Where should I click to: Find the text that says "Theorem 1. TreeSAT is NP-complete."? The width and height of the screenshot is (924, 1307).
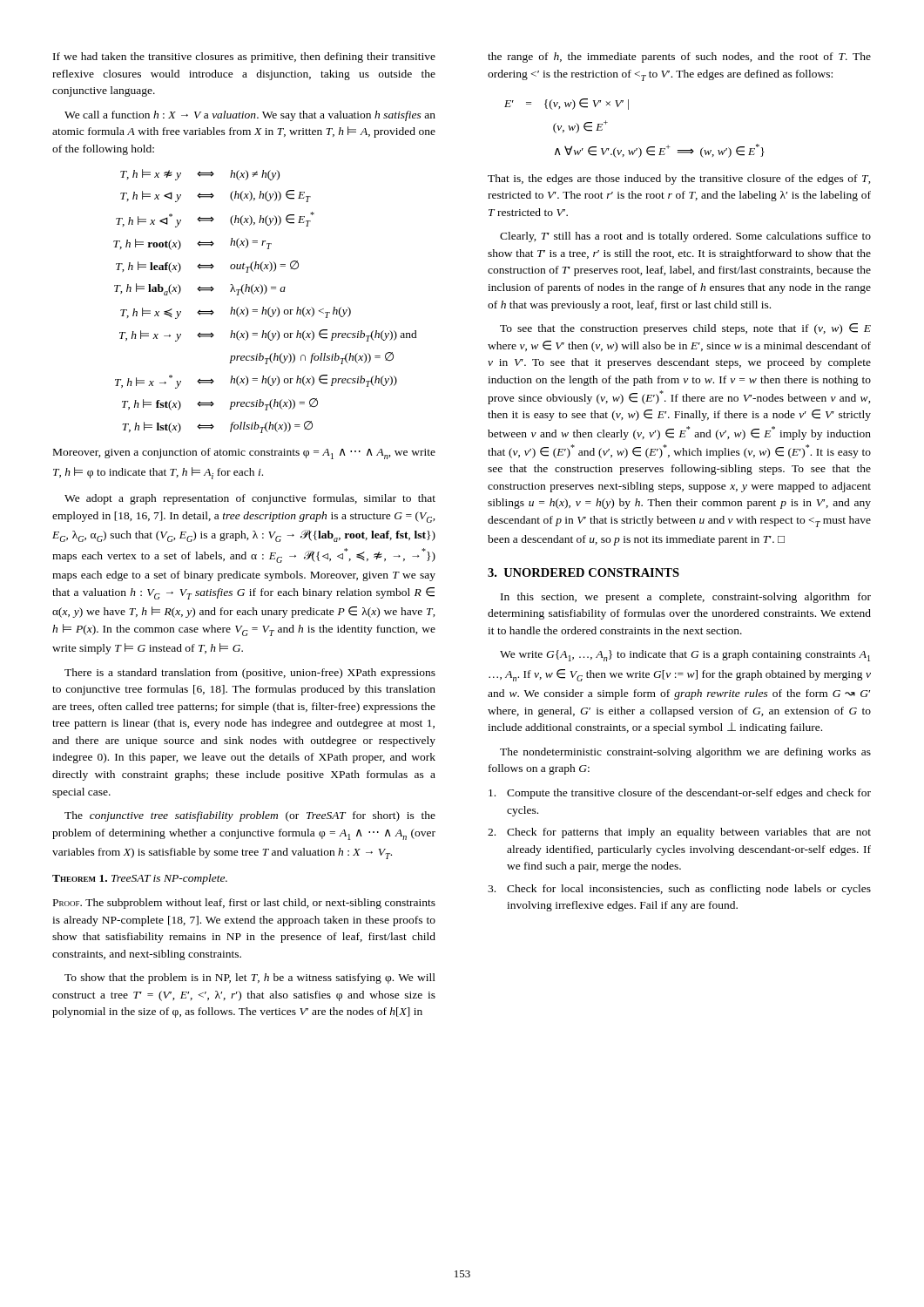[140, 879]
